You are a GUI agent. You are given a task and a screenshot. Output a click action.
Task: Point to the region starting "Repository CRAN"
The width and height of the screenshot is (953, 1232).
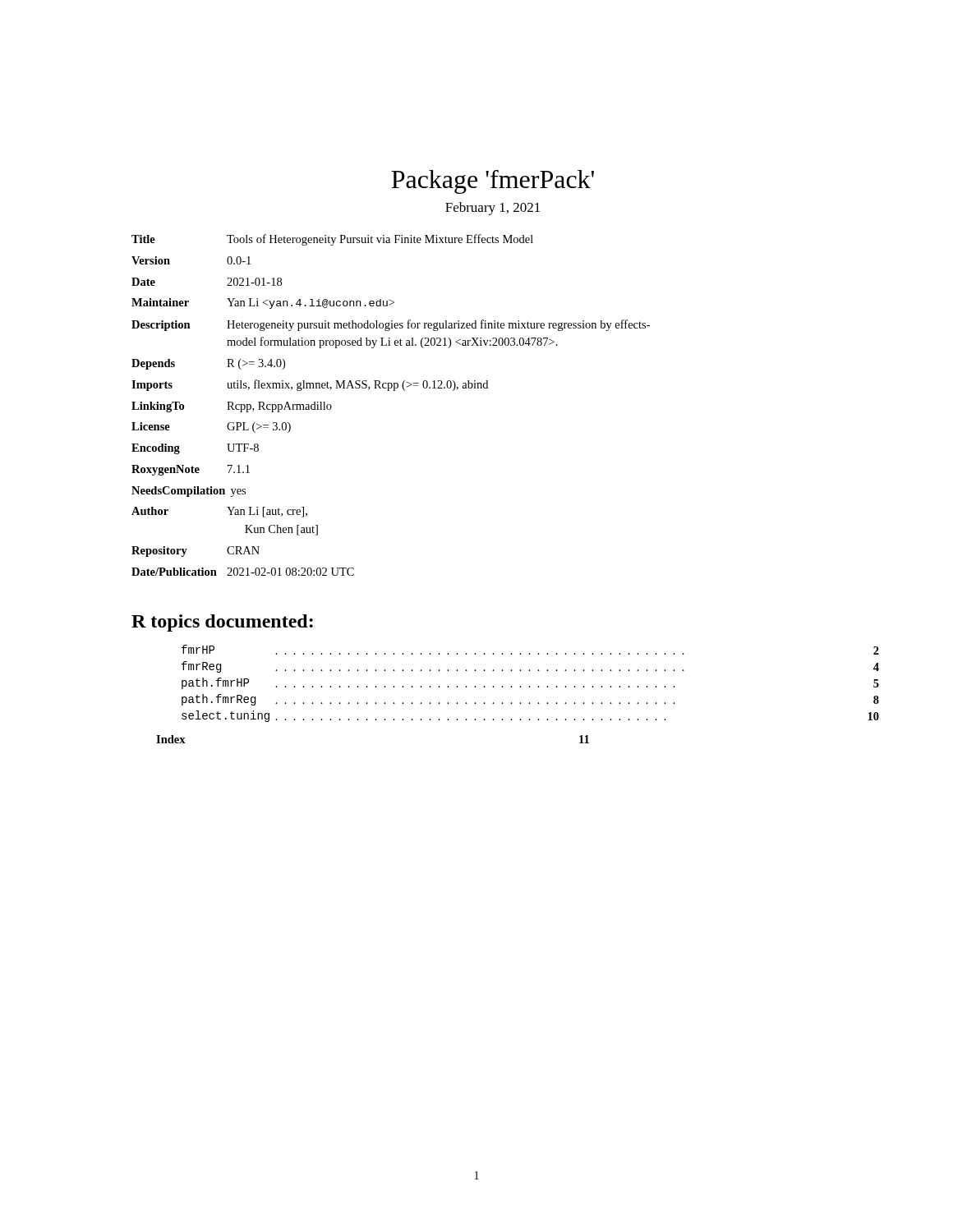[159, 552]
